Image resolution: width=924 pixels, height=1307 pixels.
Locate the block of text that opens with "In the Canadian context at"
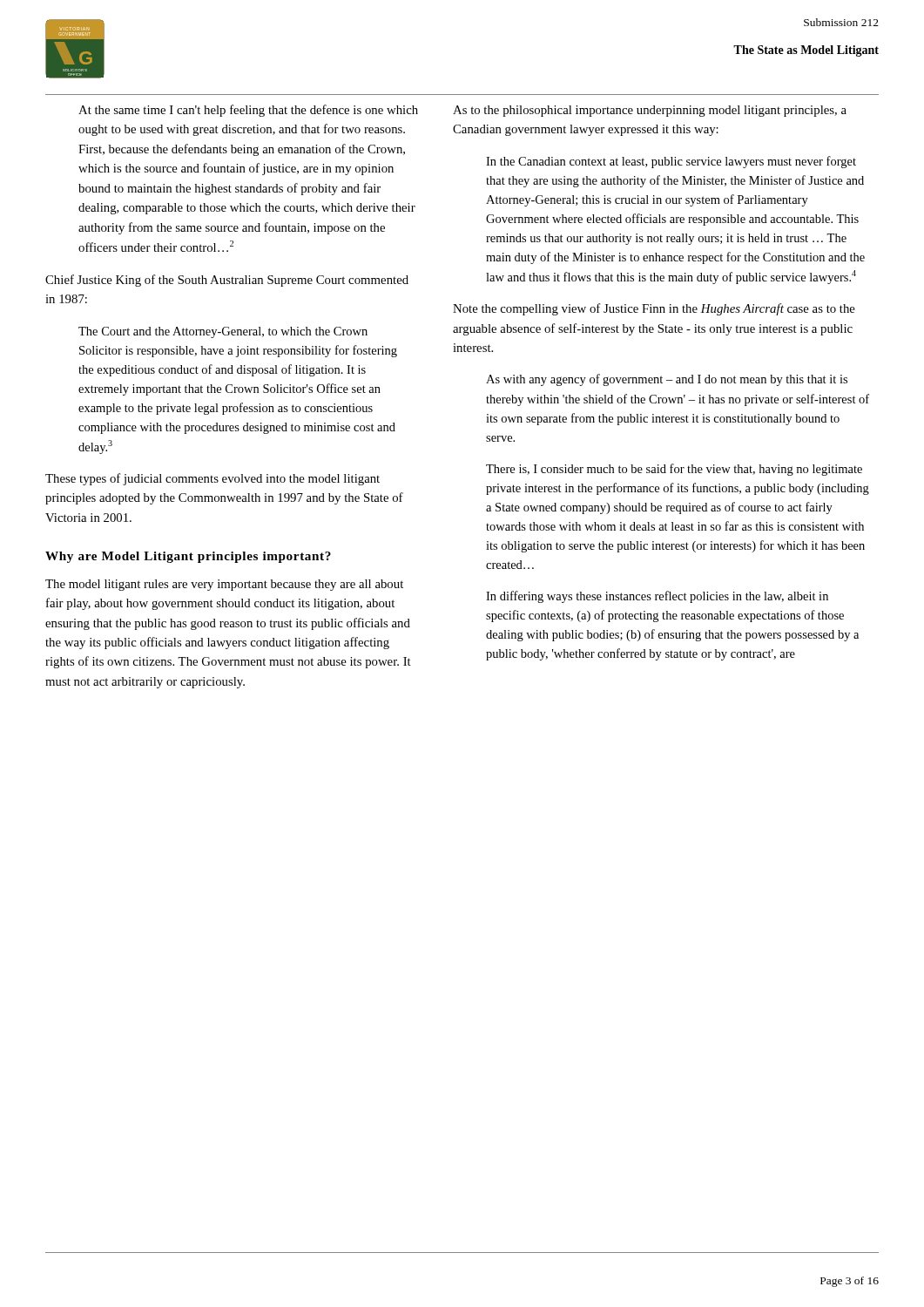pos(675,219)
